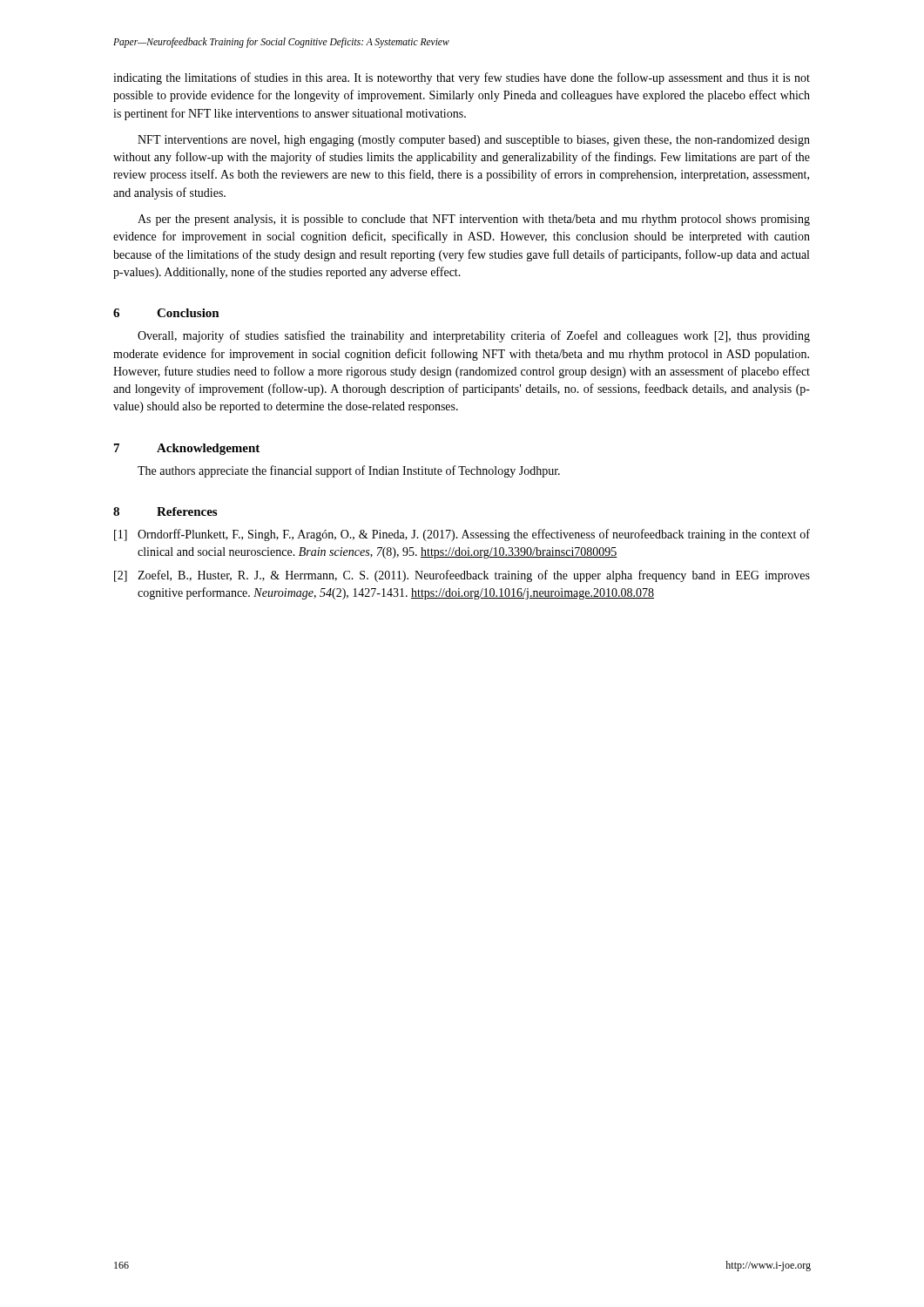The width and height of the screenshot is (924, 1307).
Task: Find the list item with the text "[1] Orndorff-Plunkett, F., Singh, F., Aragón, O.,"
Action: pyautogui.click(x=462, y=544)
